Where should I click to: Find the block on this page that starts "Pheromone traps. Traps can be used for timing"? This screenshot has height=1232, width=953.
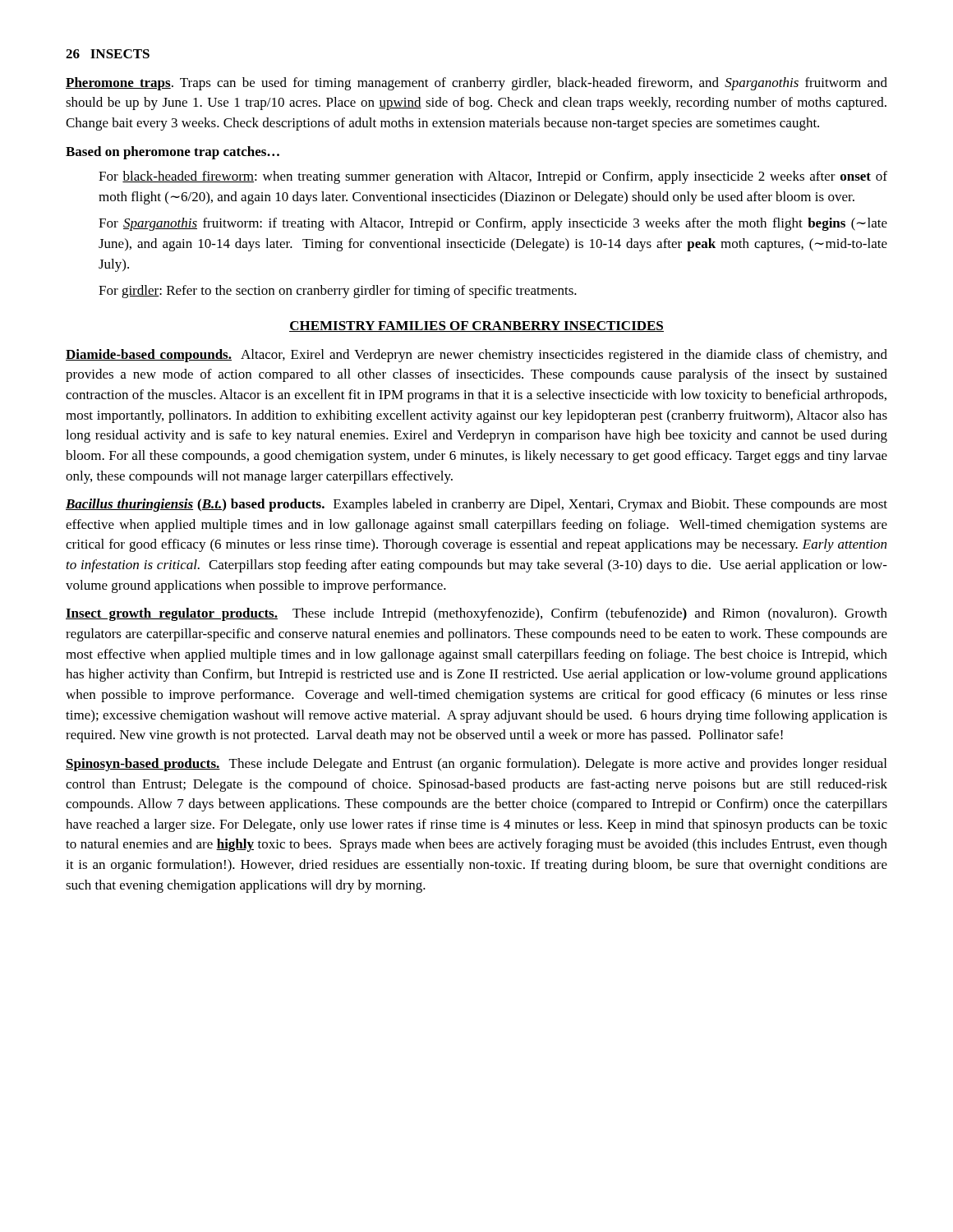(476, 102)
